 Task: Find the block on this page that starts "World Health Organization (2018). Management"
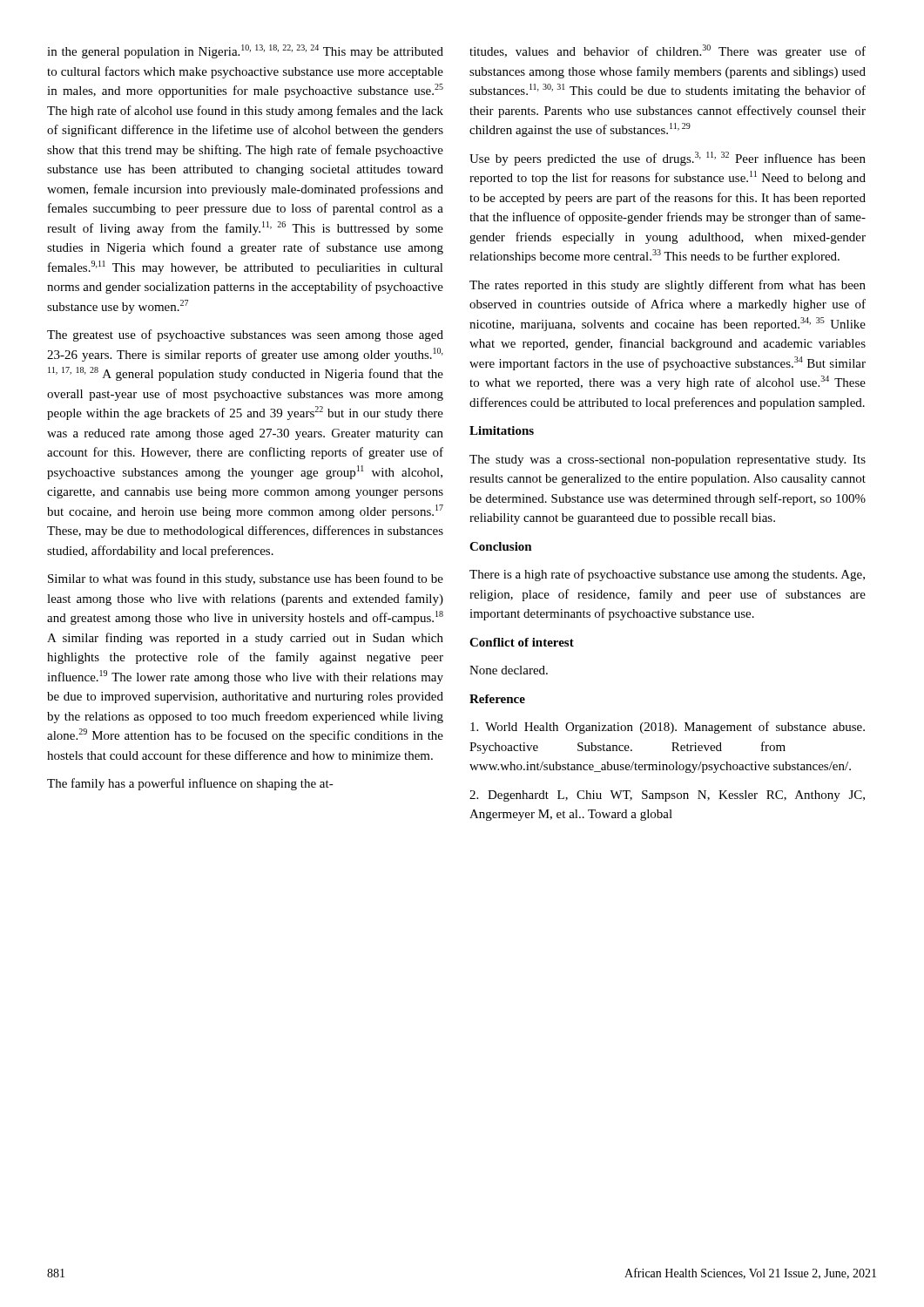click(x=668, y=747)
